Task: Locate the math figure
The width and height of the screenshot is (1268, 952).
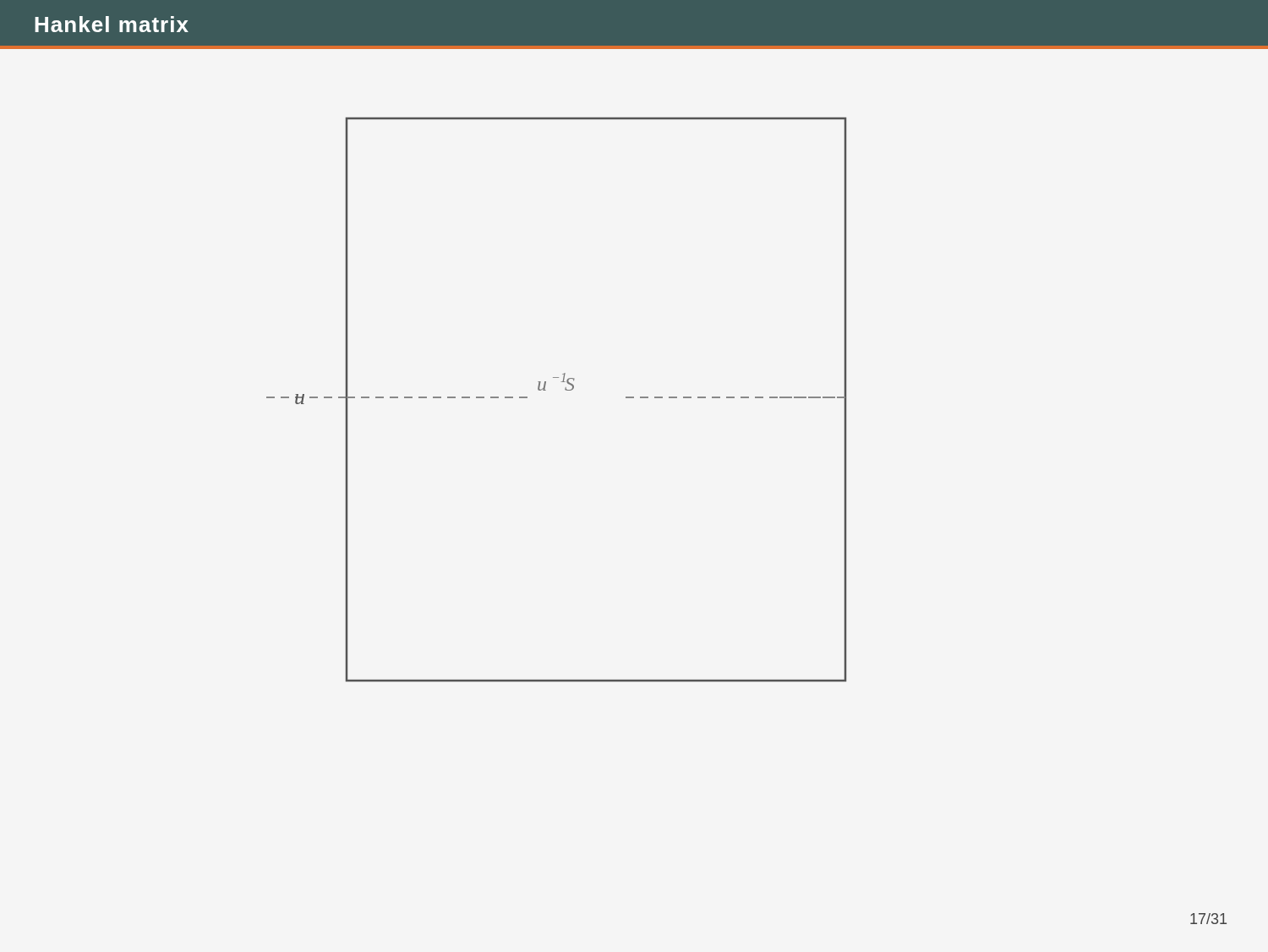Action: pos(571,404)
